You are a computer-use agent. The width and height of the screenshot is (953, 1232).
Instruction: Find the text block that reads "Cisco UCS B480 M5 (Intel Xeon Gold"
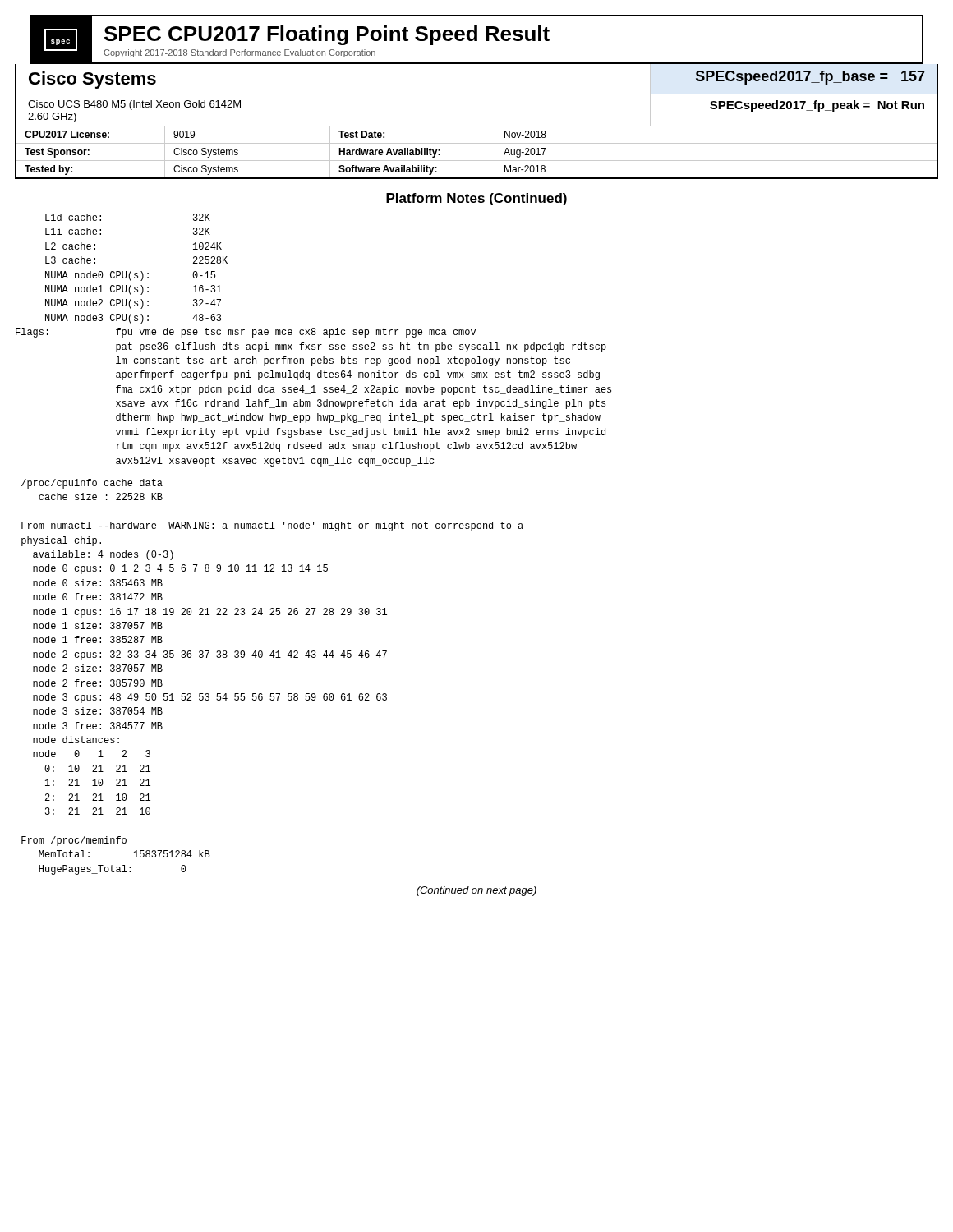click(135, 110)
